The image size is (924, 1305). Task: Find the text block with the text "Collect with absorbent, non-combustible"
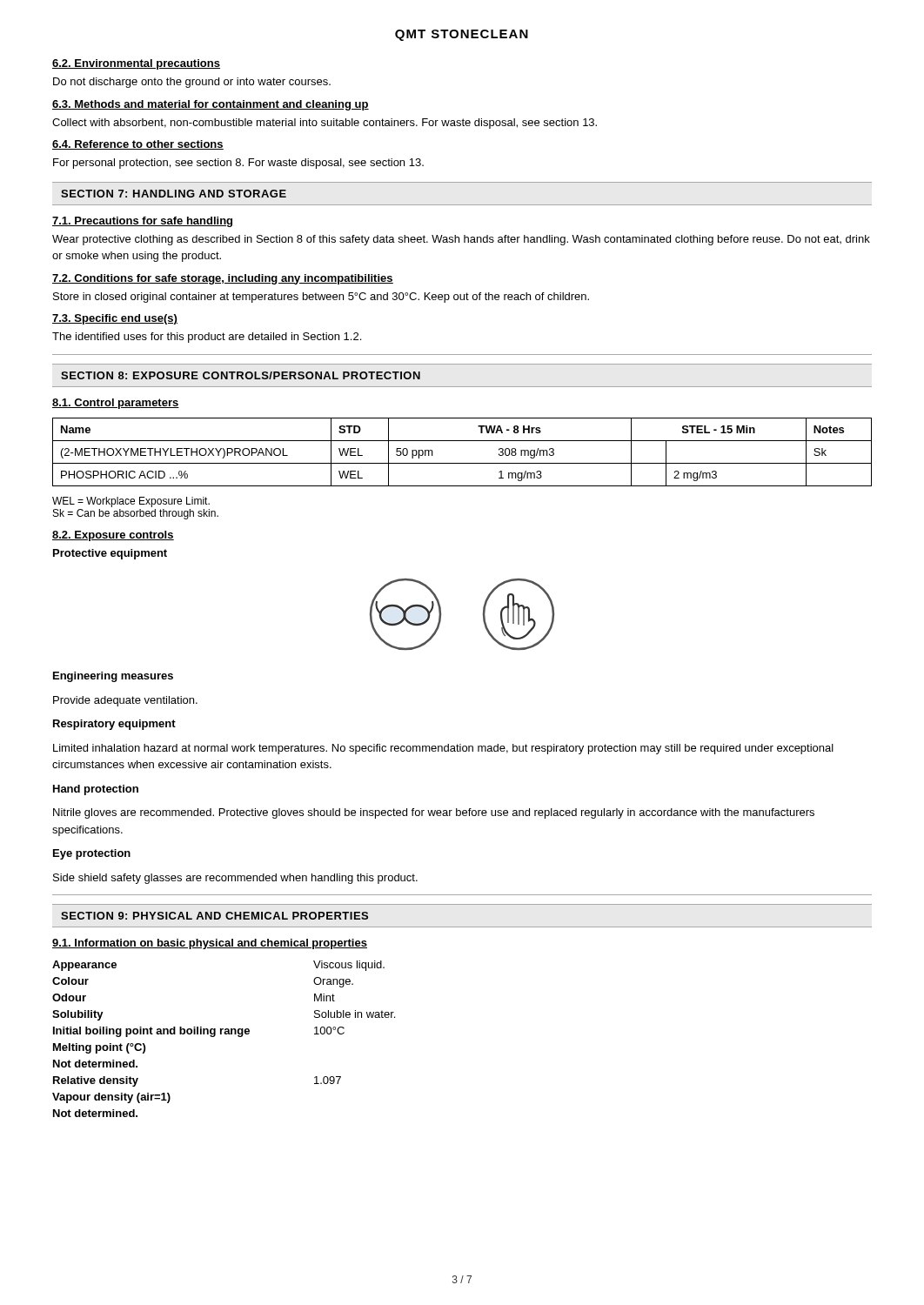point(325,122)
